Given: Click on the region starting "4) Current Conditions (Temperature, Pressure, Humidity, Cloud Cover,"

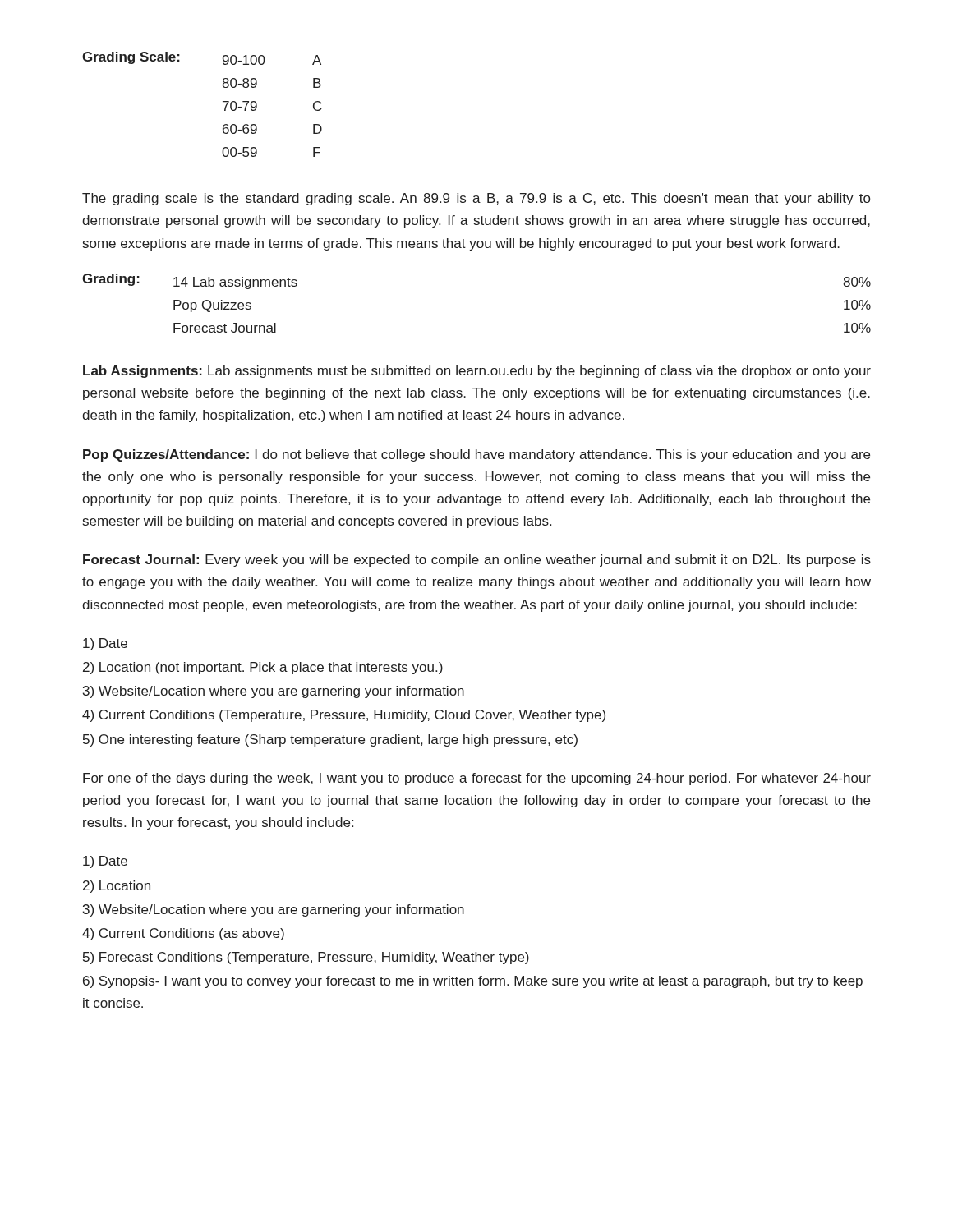Looking at the screenshot, I should pyautogui.click(x=344, y=715).
